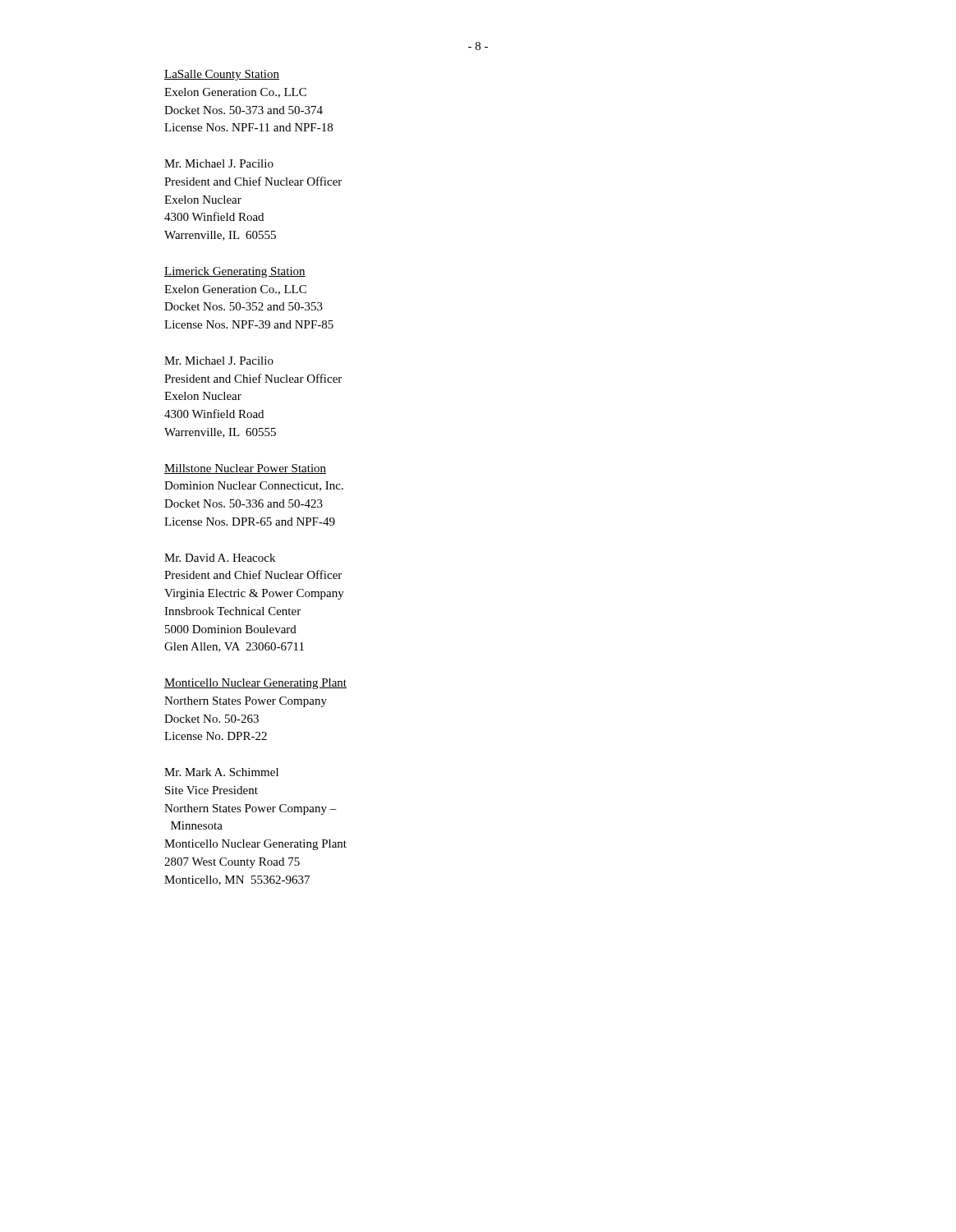Screen dimensions: 1232x956
Task: Select the region starting "Mr. David A. Heacock President and"
Action: (x=220, y=558)
